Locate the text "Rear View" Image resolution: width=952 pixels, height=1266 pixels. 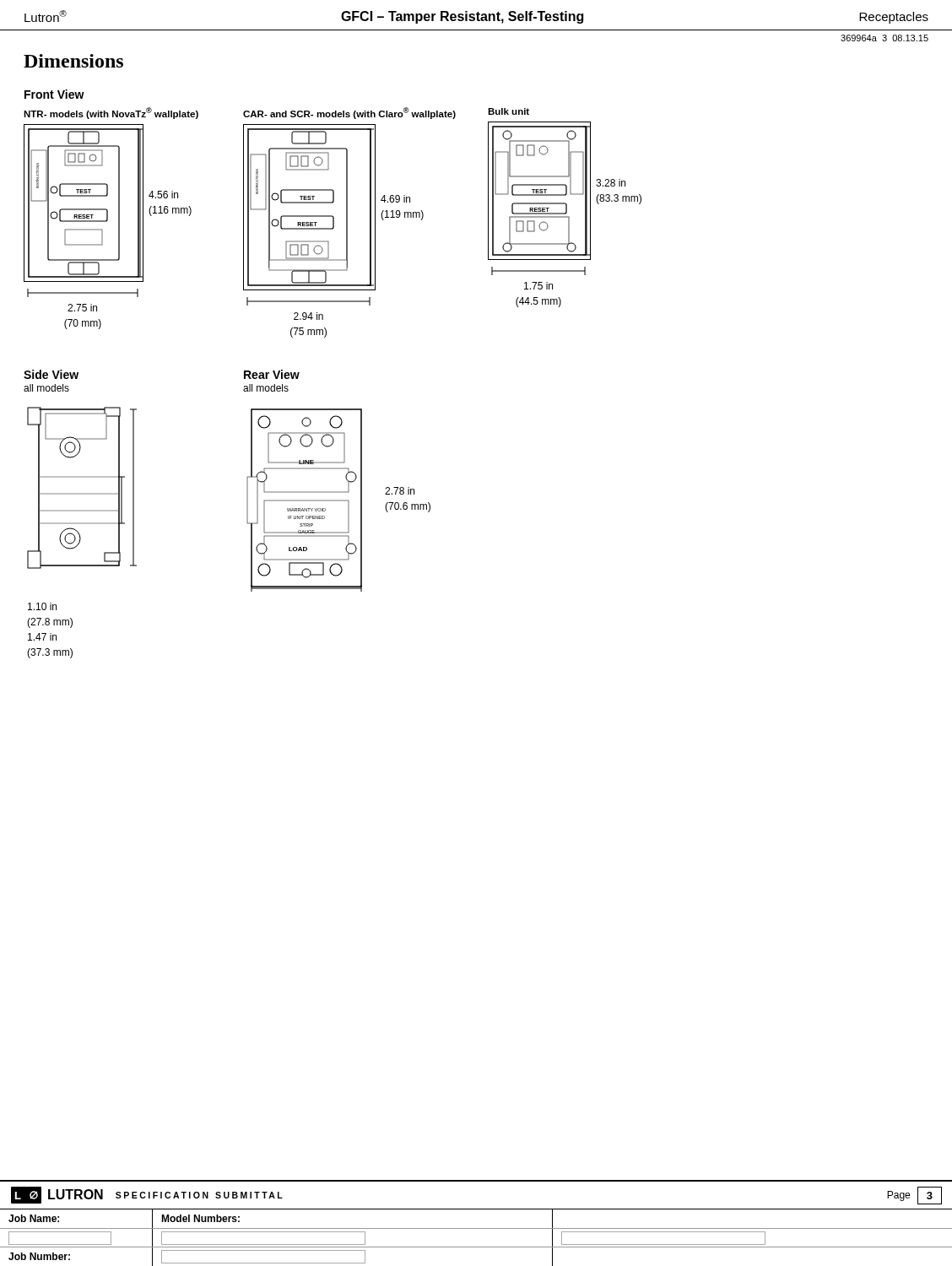pyautogui.click(x=271, y=375)
